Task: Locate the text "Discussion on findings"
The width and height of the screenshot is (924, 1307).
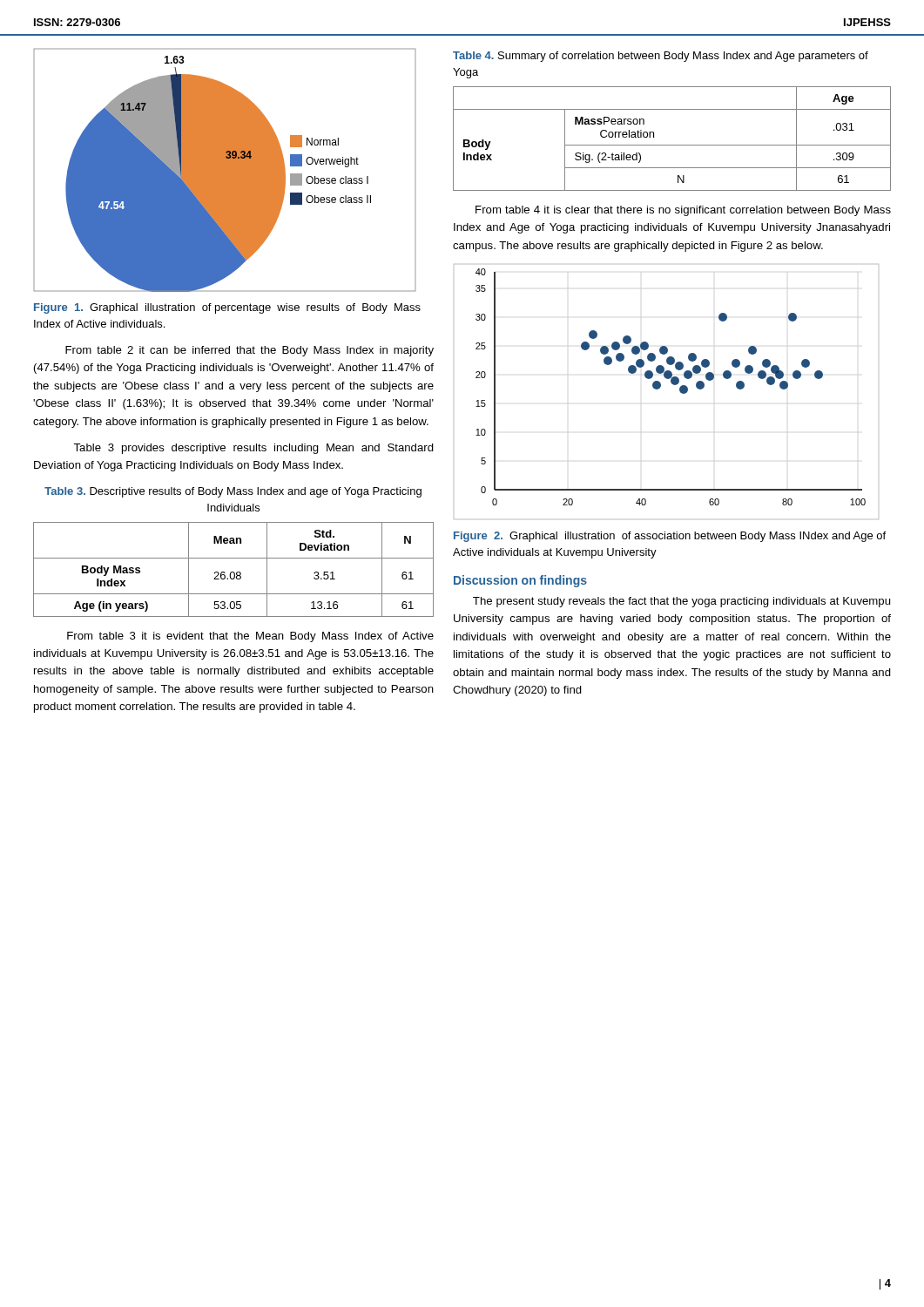Action: [x=520, y=580]
